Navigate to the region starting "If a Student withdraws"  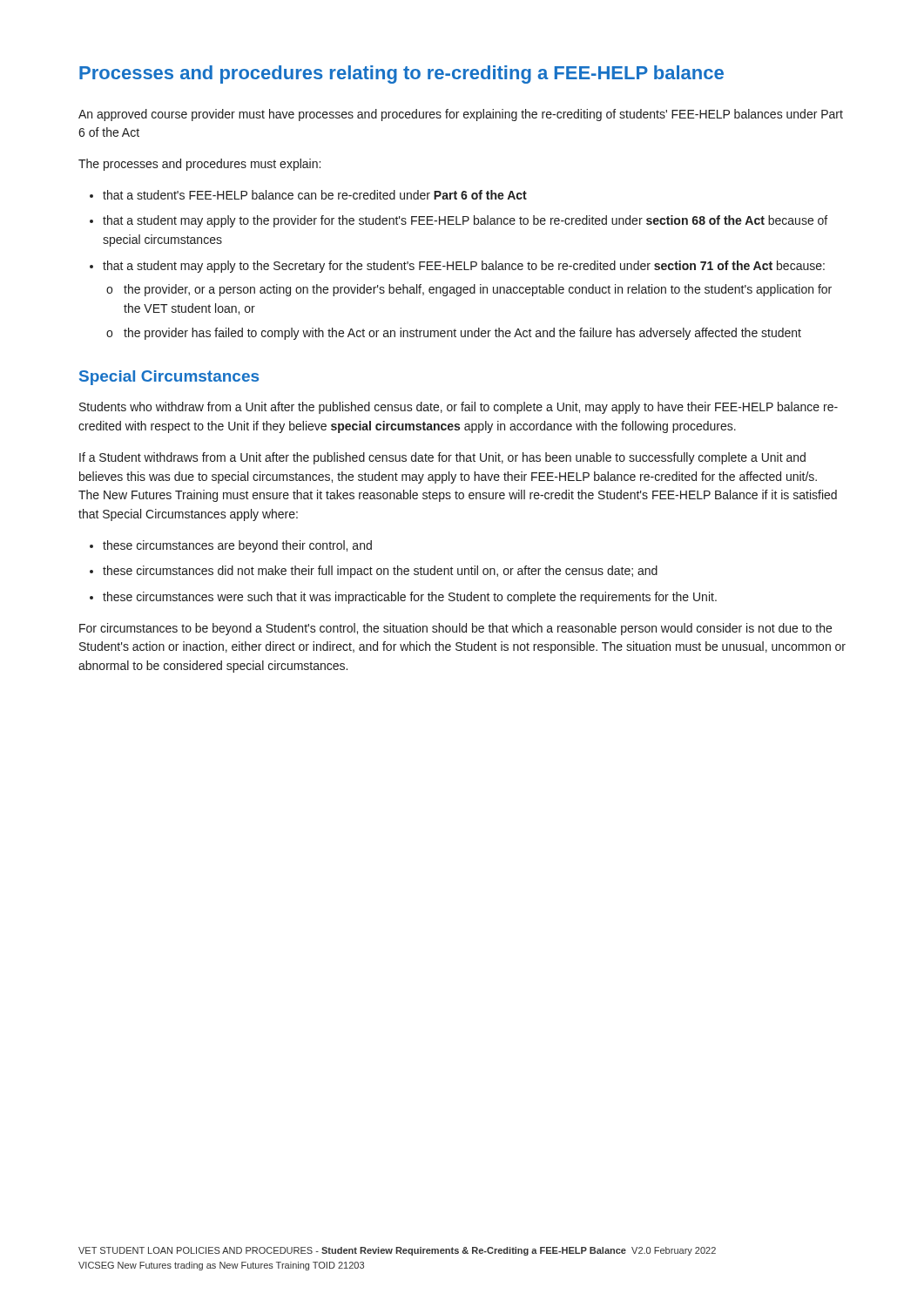point(458,486)
